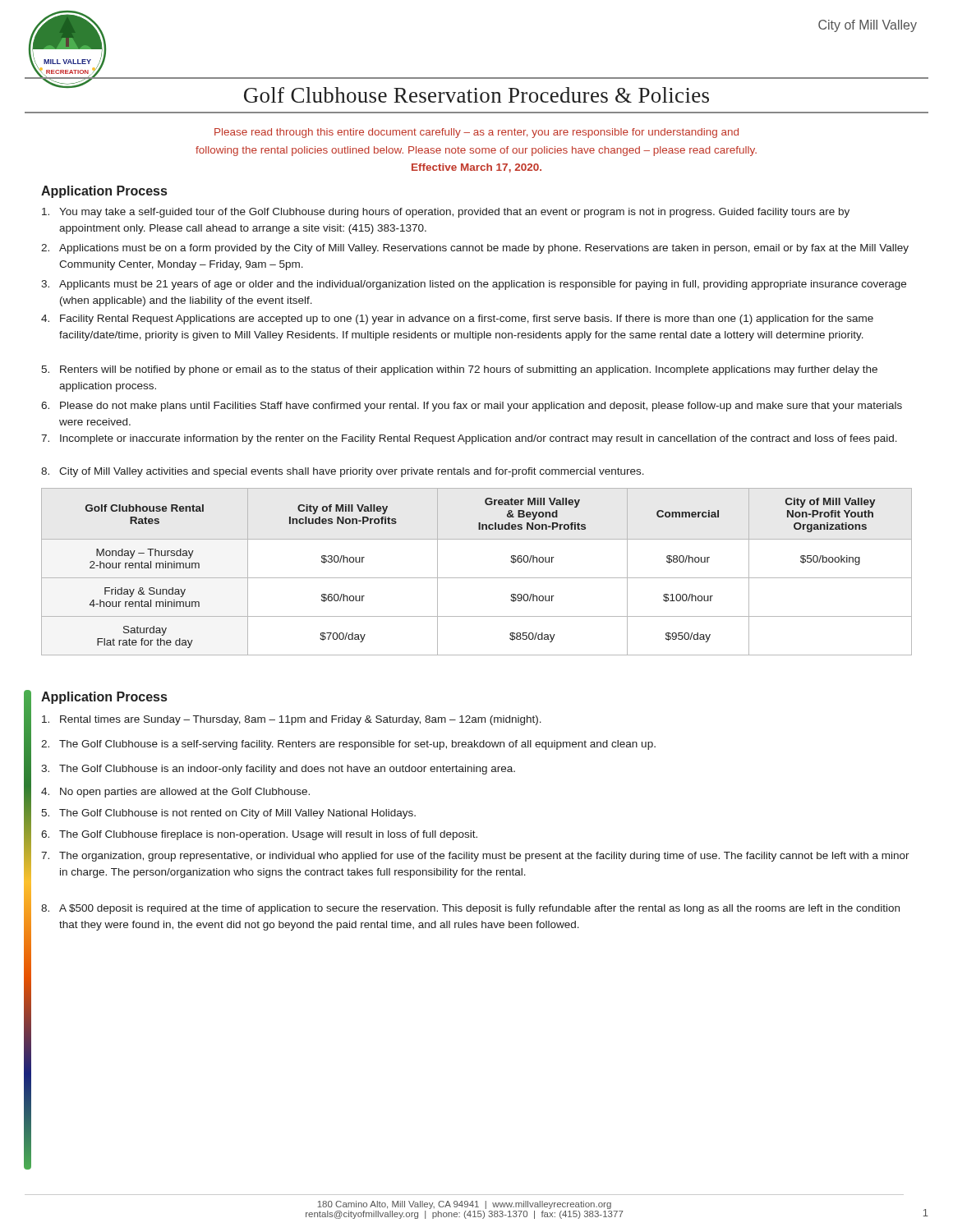Image resolution: width=953 pixels, height=1232 pixels.
Task: Click the passage that begins "2. The Golf"
Action: (x=349, y=744)
